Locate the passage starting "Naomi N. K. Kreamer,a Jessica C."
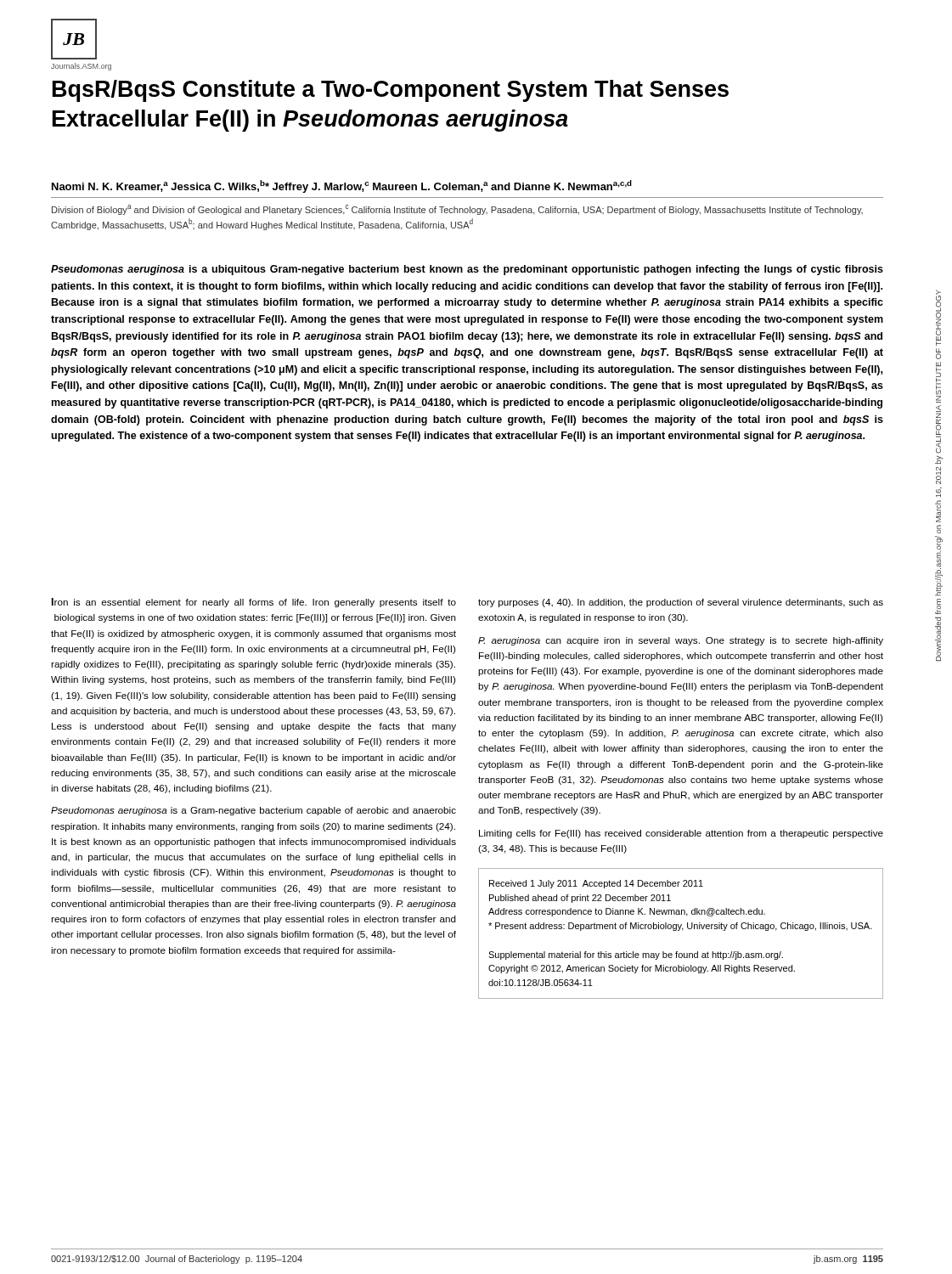This screenshot has width=952, height=1274. pos(467,205)
